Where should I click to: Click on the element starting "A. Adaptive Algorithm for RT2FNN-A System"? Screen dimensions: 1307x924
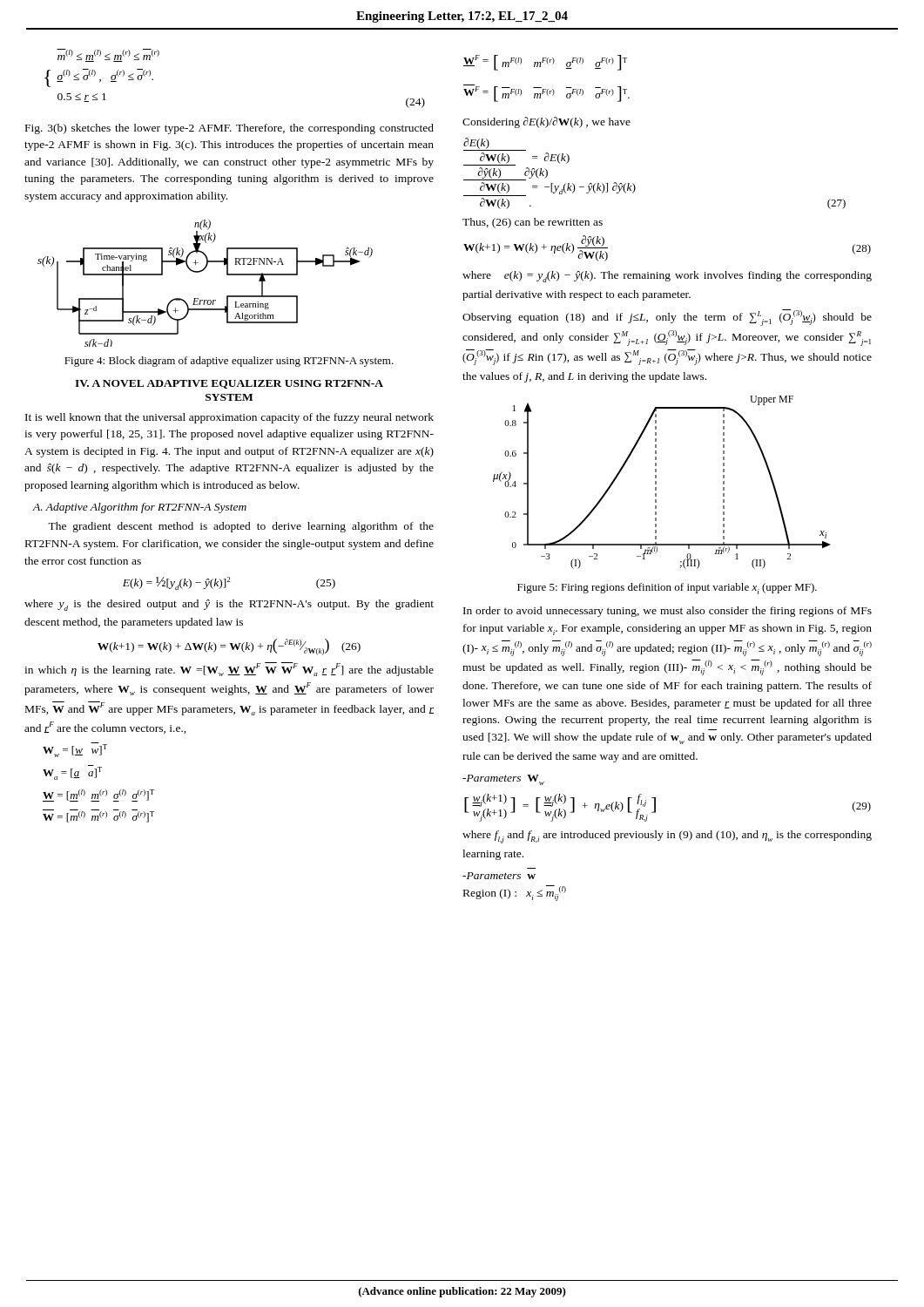[136, 507]
